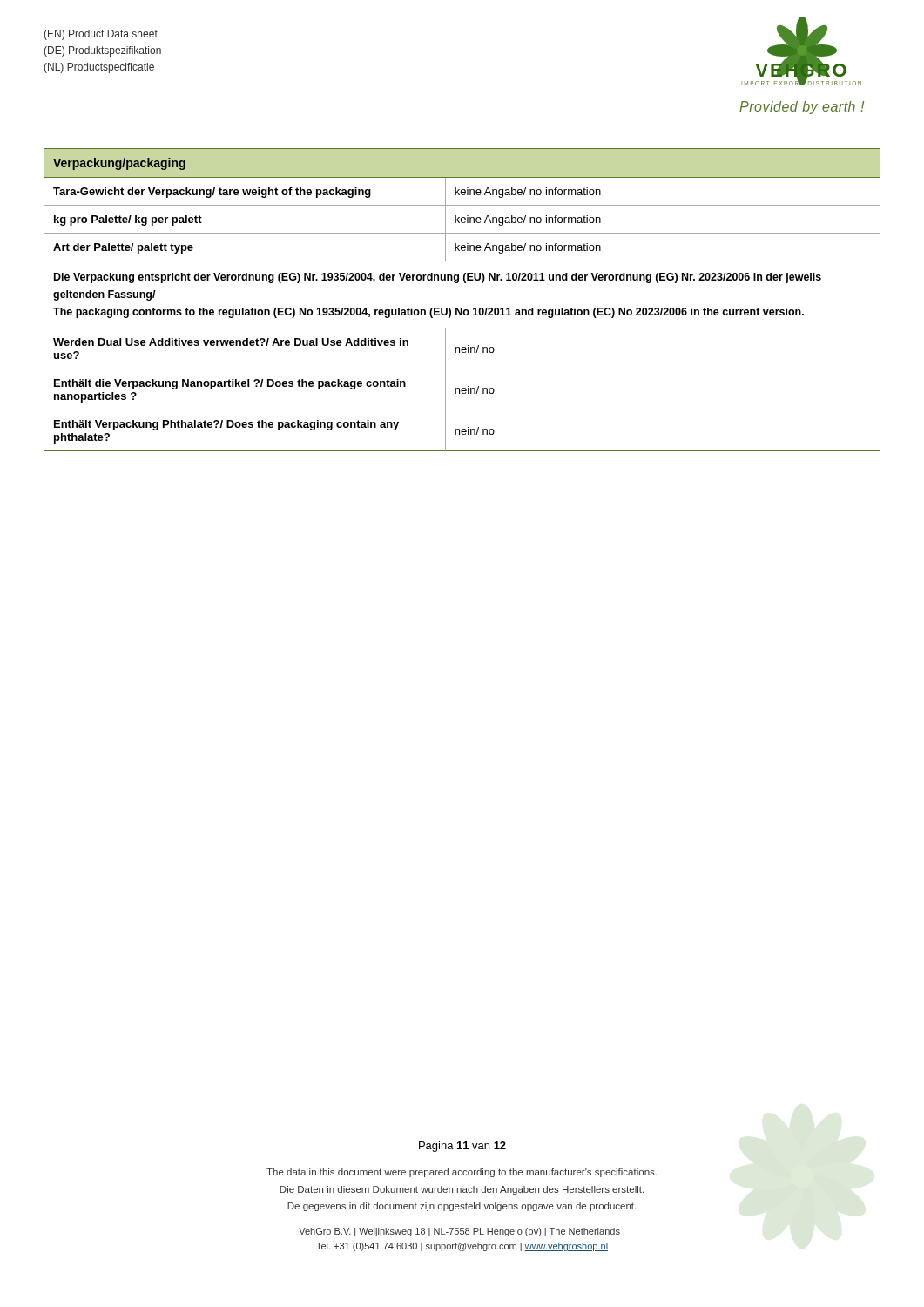The width and height of the screenshot is (924, 1307).
Task: Select the table that reads "Art der Palette/ palett type"
Action: pyautogui.click(x=462, y=300)
